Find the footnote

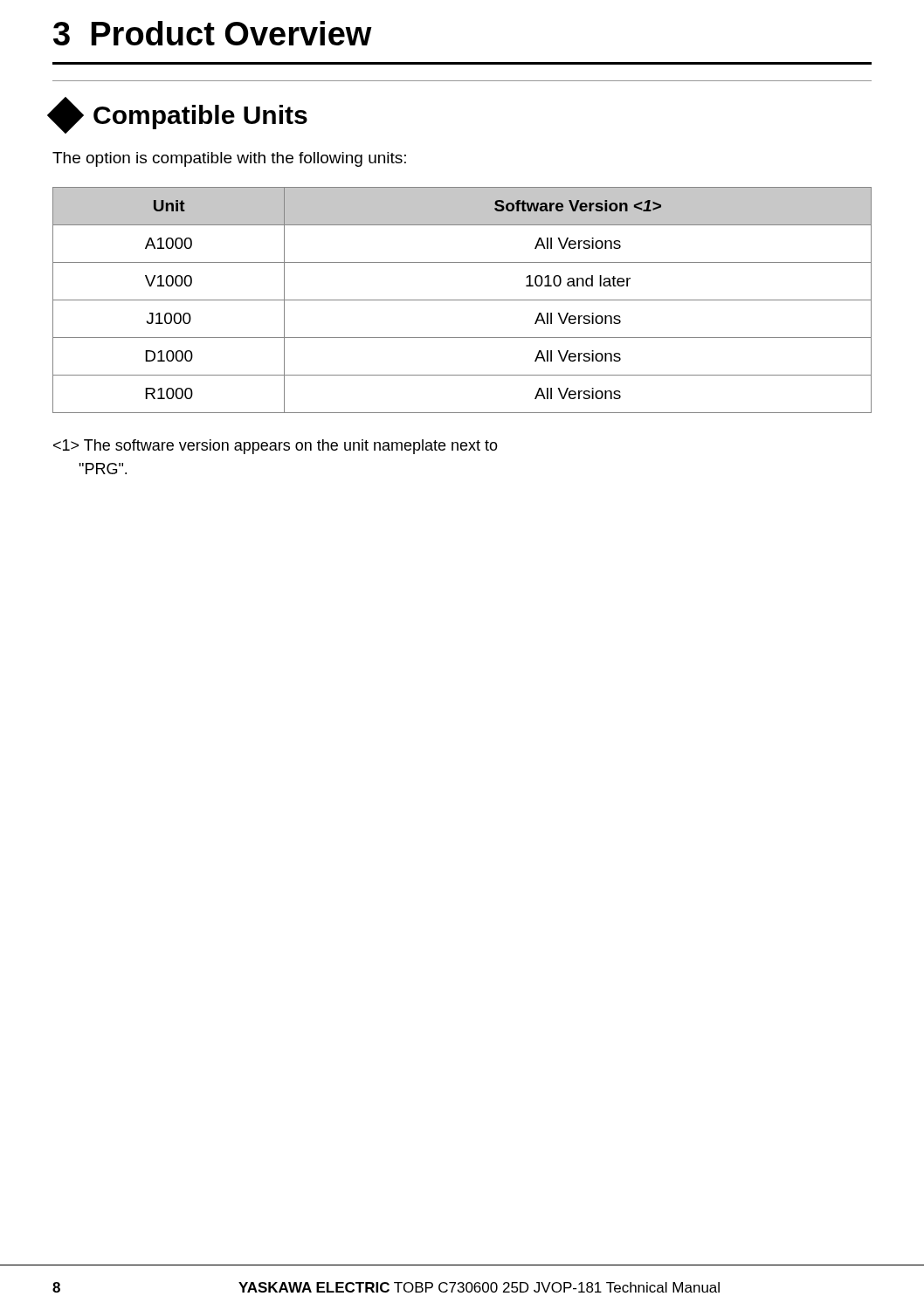point(275,457)
